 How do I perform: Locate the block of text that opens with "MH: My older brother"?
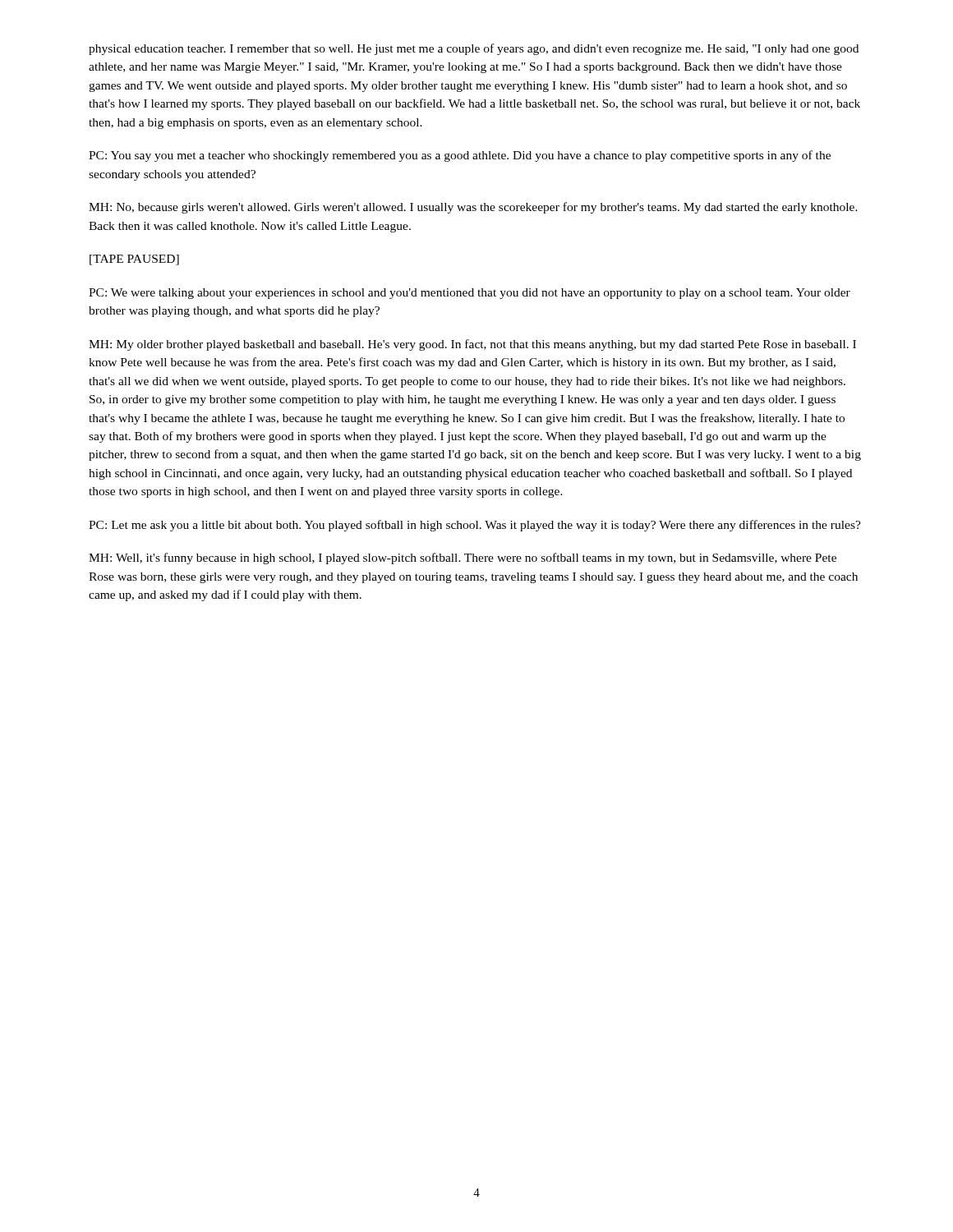(x=475, y=417)
